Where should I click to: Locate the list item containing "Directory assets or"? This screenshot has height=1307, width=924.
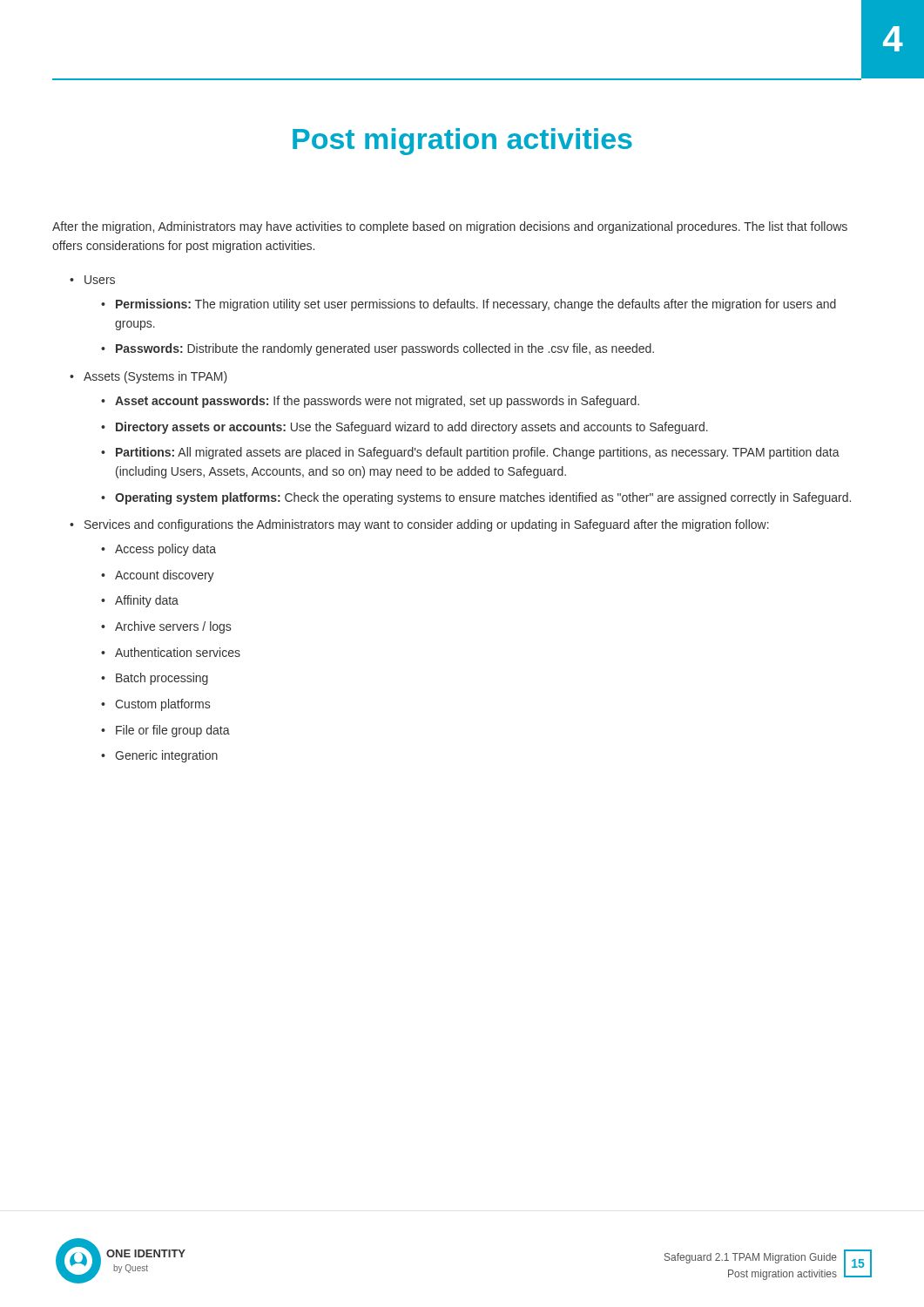tap(412, 427)
